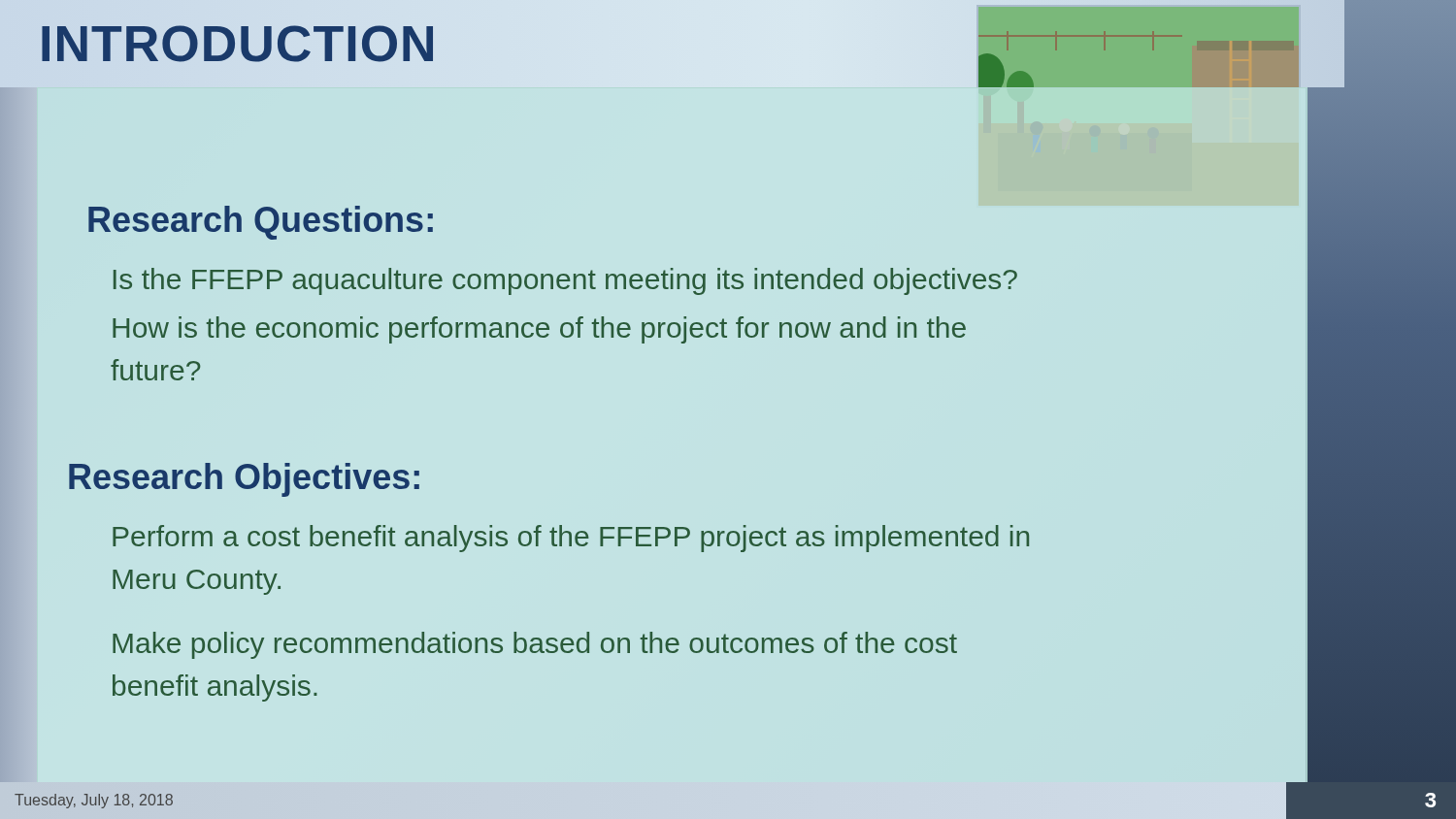
Task: Click on the passage starting "Is the FFEPP aquaculture"
Action: click(564, 279)
